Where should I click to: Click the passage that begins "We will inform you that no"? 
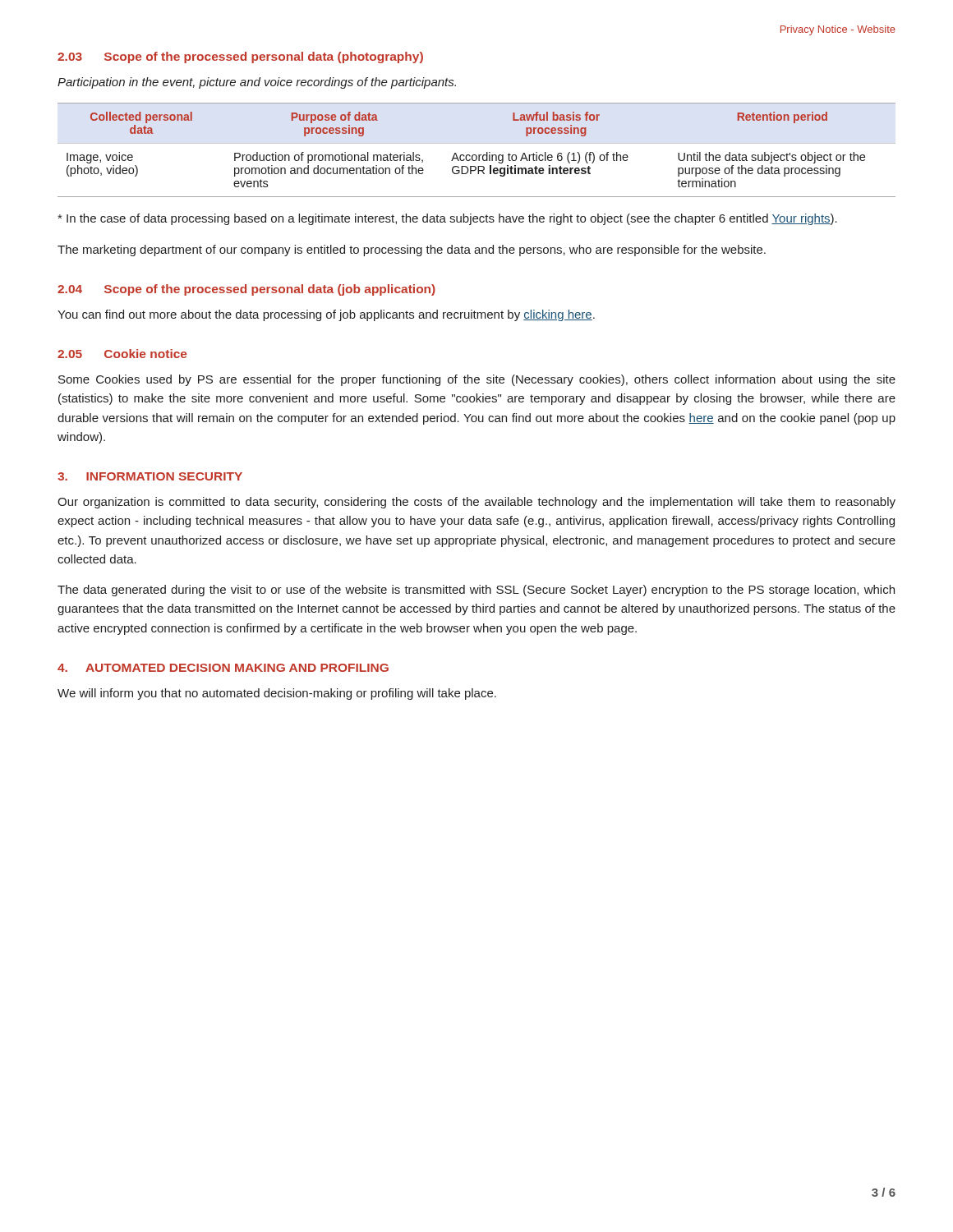pos(277,693)
